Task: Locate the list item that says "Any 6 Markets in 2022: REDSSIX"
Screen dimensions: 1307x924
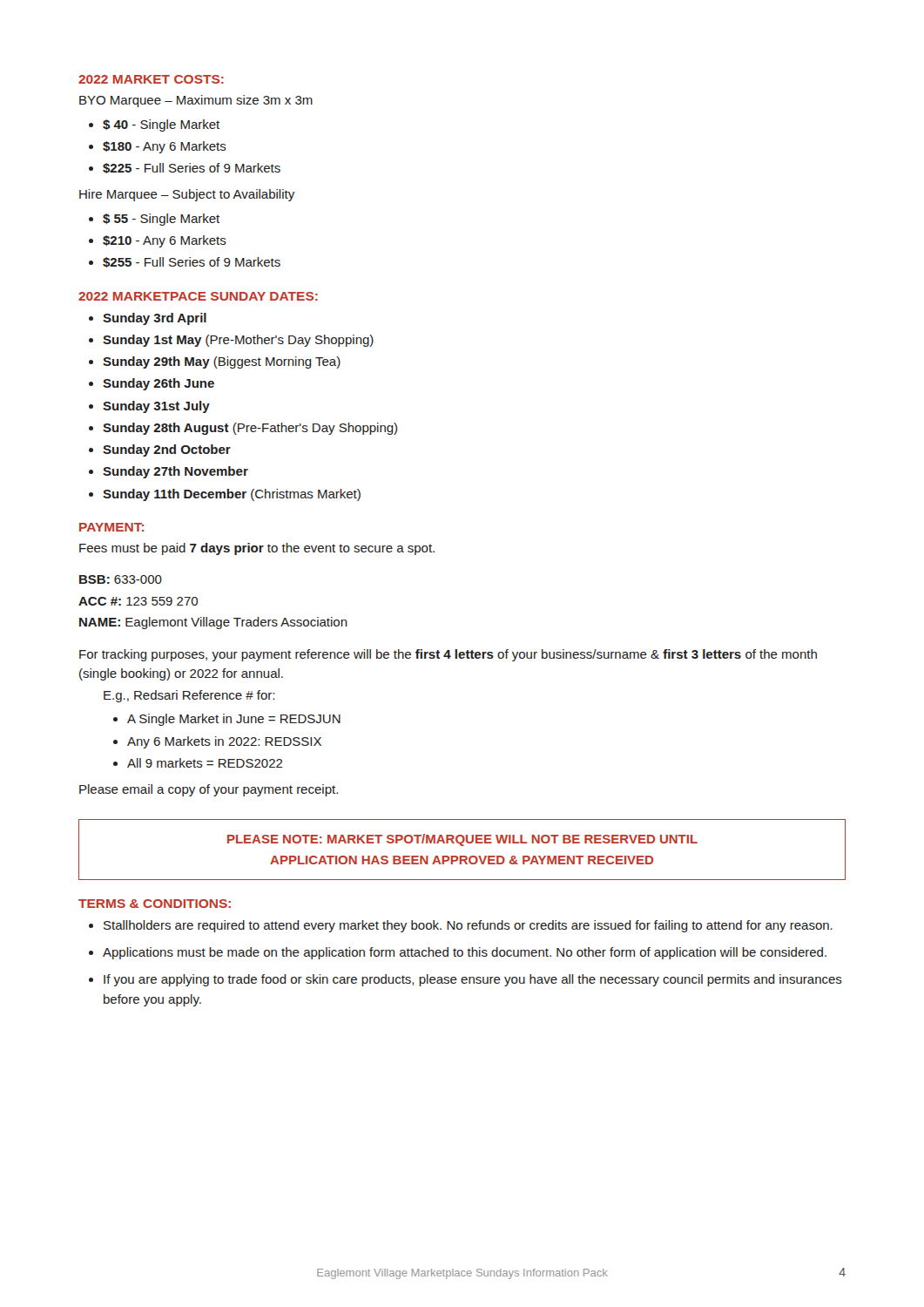Action: [224, 741]
